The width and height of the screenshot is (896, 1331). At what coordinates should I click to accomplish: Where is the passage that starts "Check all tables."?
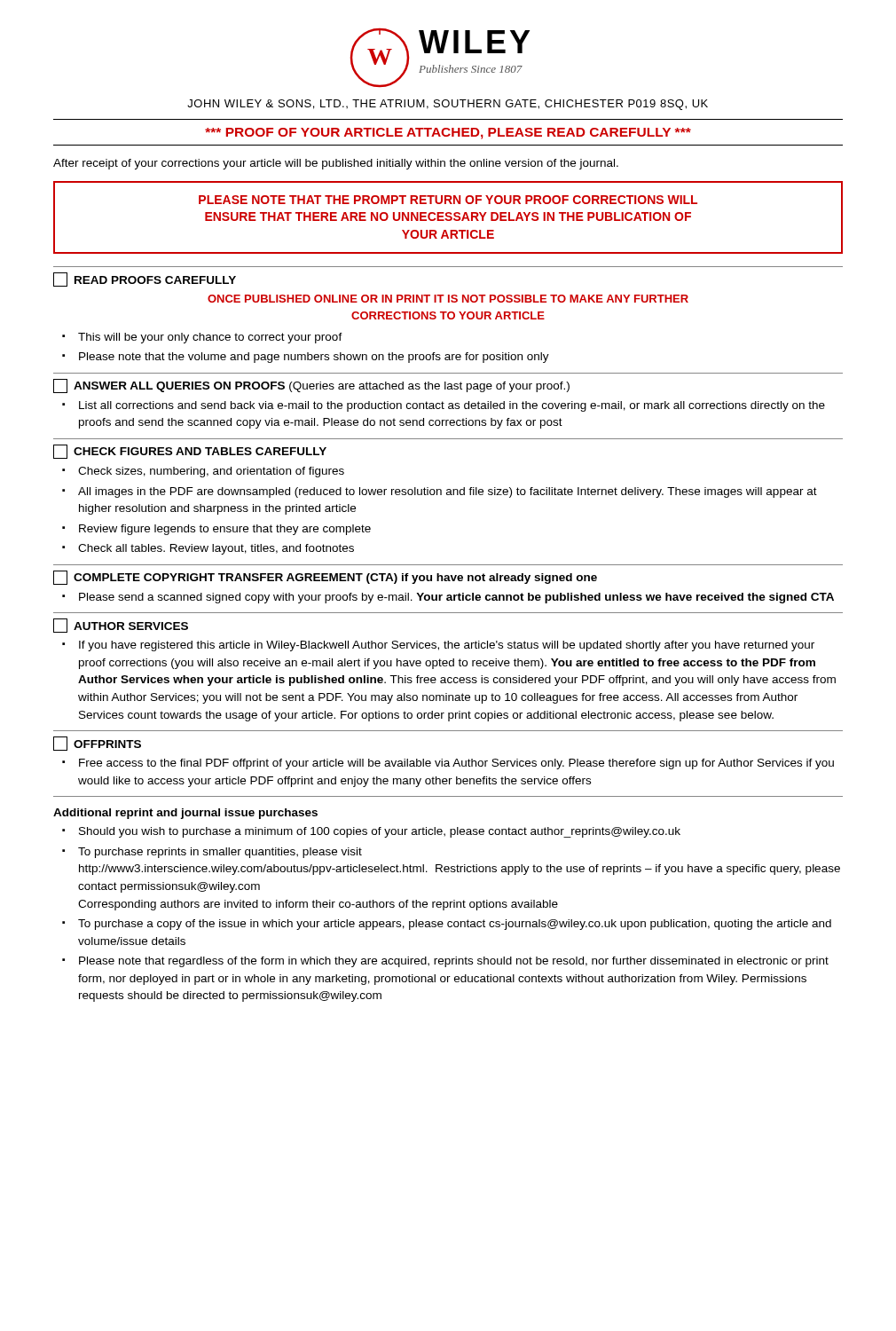coord(216,548)
